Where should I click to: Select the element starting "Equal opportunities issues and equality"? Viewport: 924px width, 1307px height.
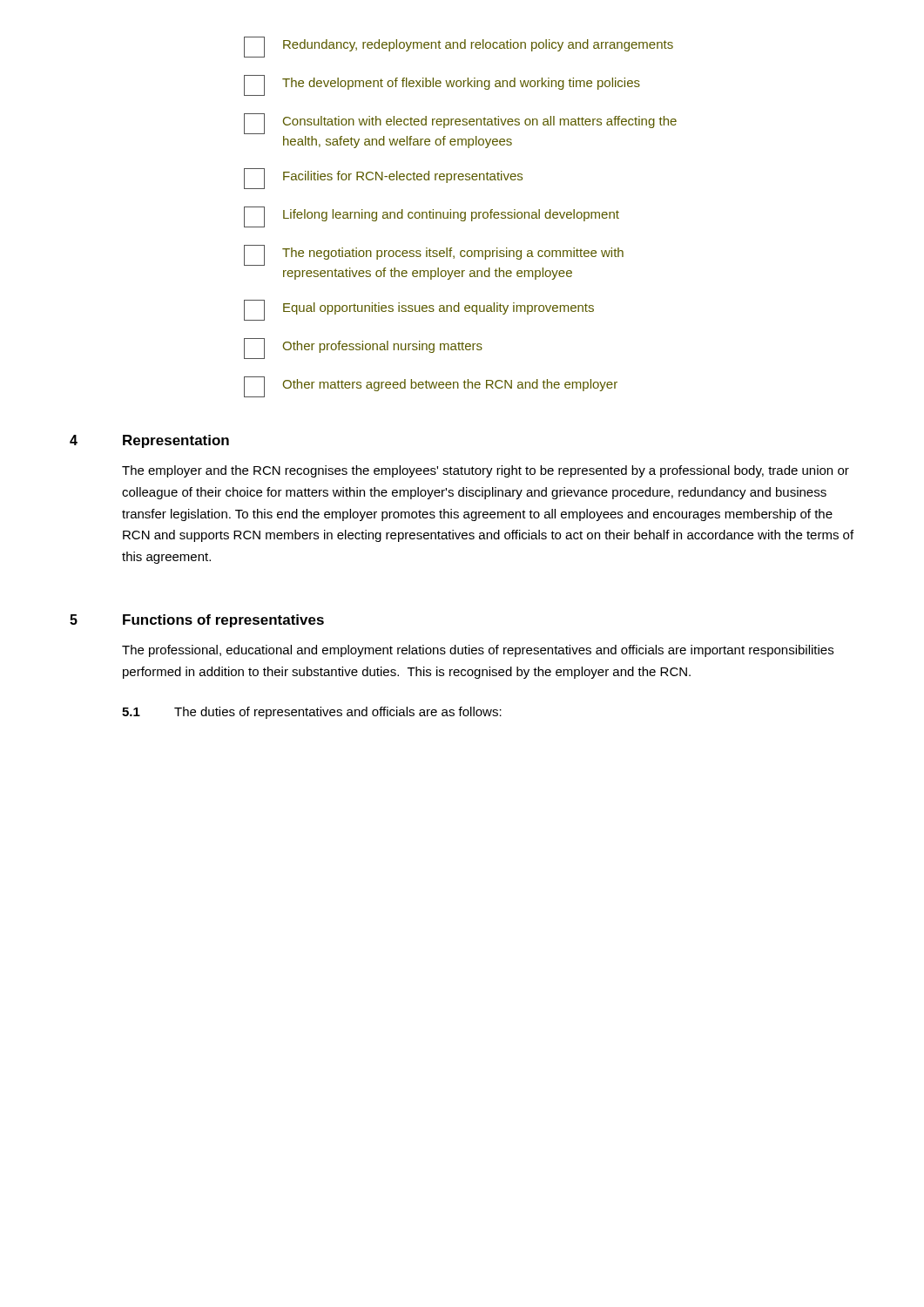click(472, 309)
